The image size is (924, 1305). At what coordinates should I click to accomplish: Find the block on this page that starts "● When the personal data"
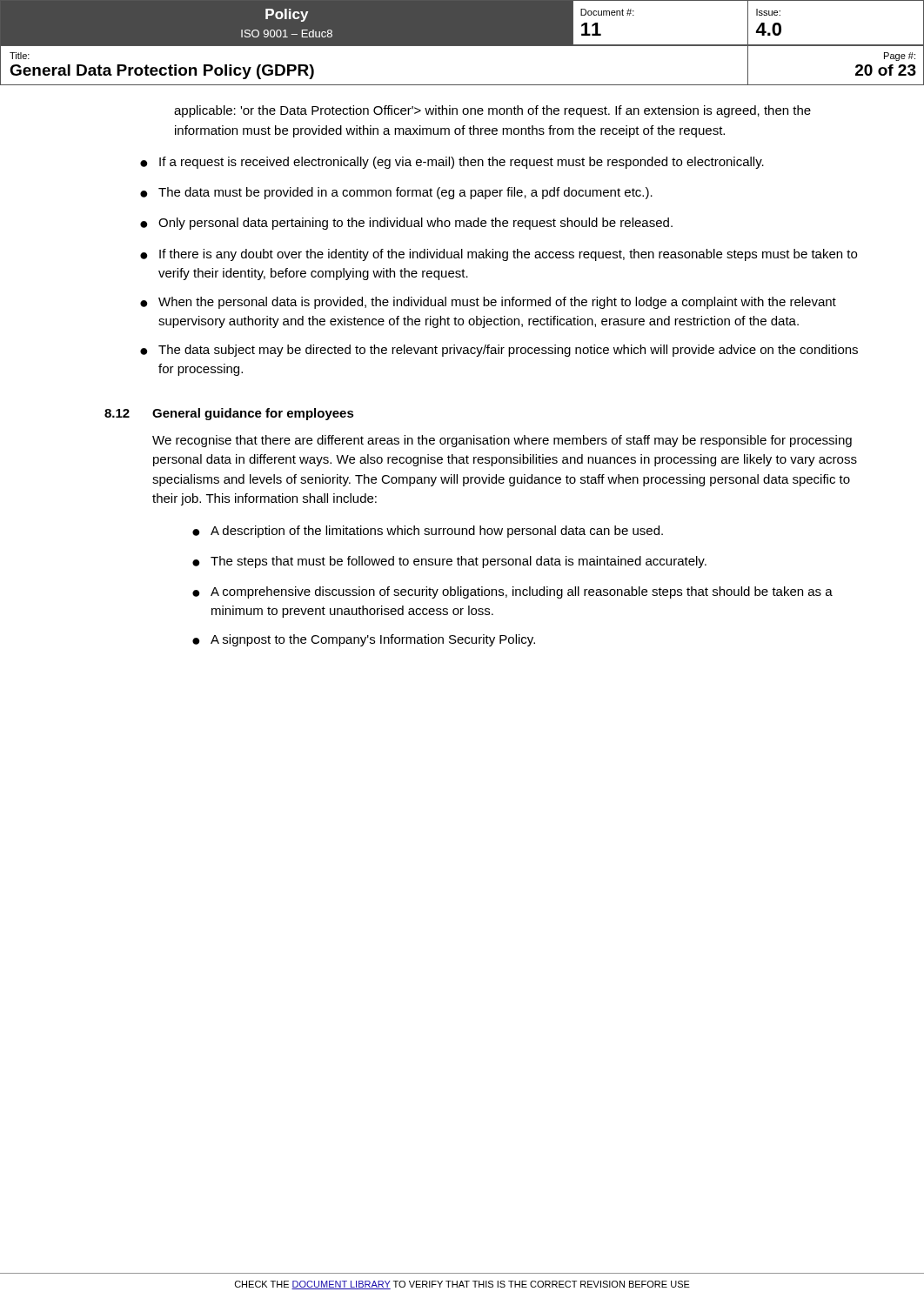pos(506,312)
